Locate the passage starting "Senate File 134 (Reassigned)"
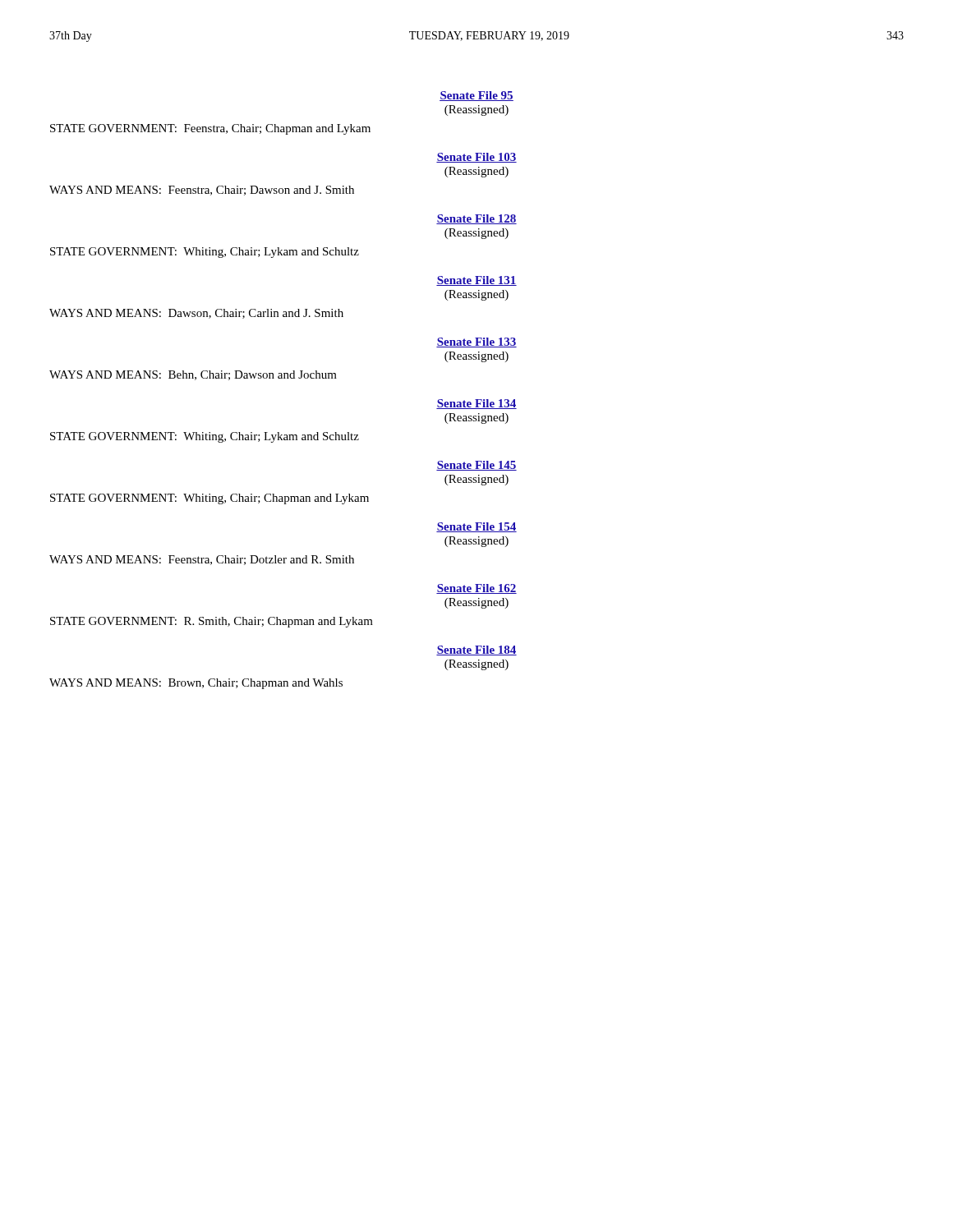This screenshot has width=953, height=1232. (476, 411)
